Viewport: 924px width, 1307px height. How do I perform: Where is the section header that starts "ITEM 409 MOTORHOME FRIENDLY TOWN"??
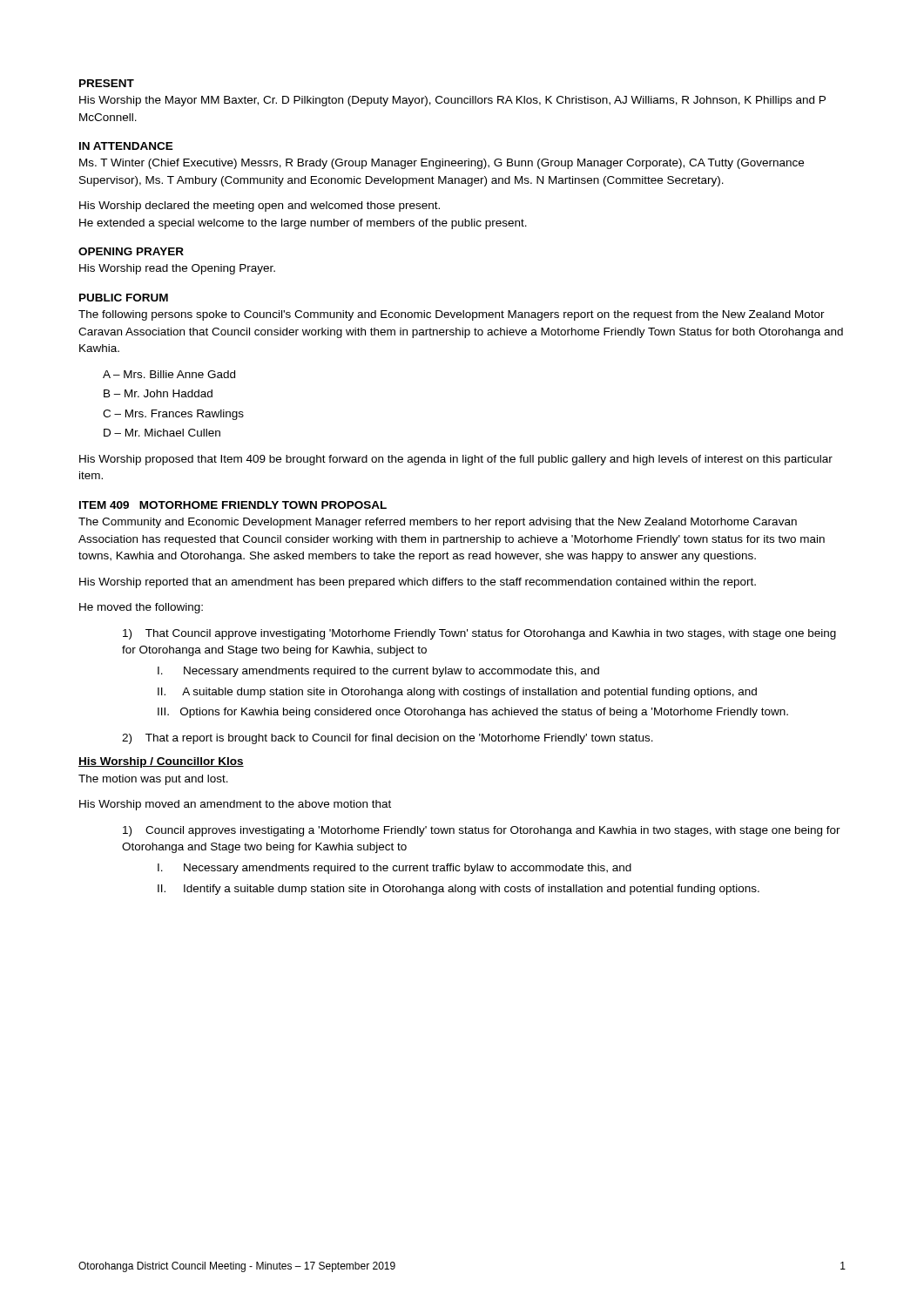[x=233, y=505]
